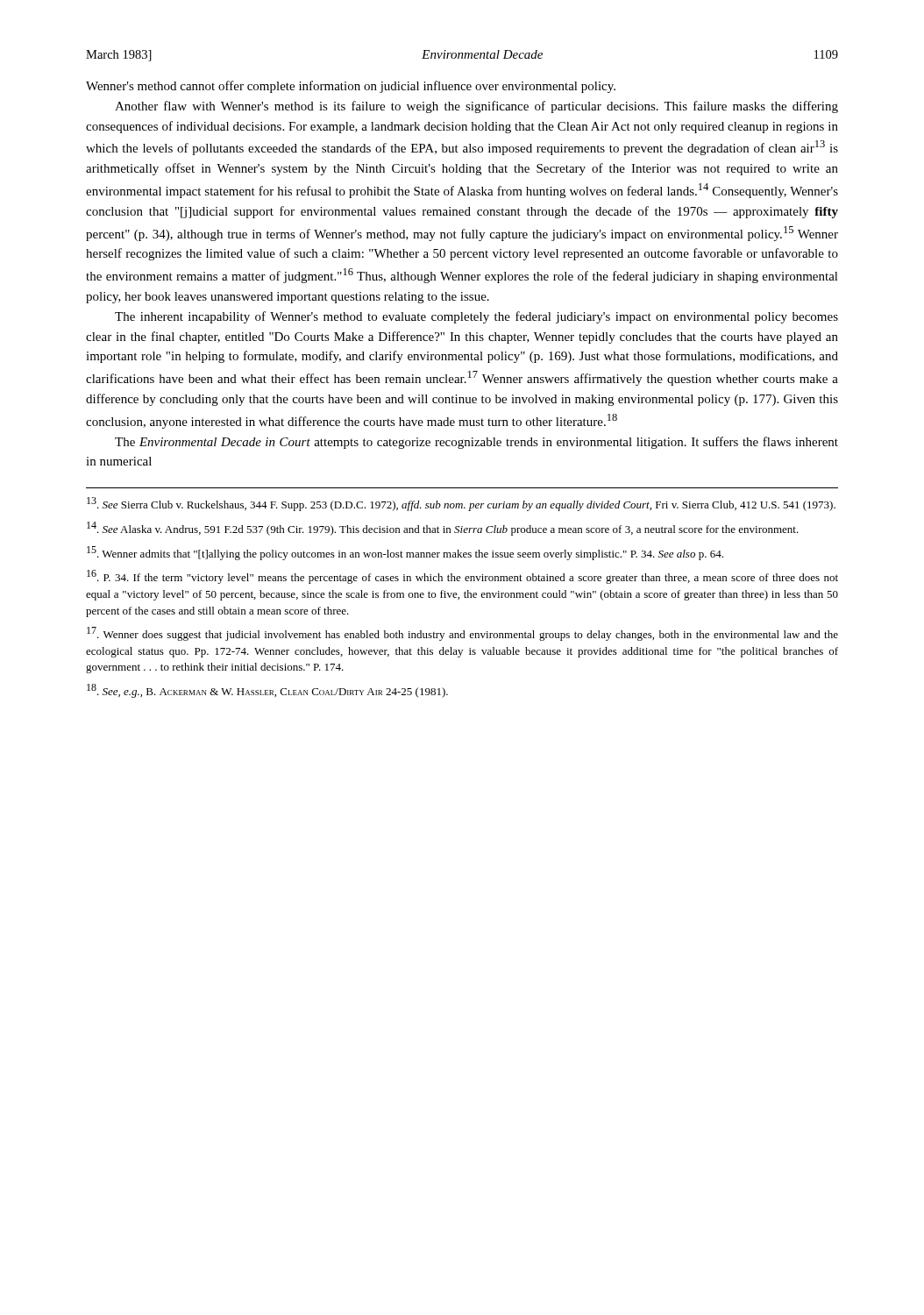
Task: Click on the footnote that says "See Sierra Club"
Action: coord(461,503)
